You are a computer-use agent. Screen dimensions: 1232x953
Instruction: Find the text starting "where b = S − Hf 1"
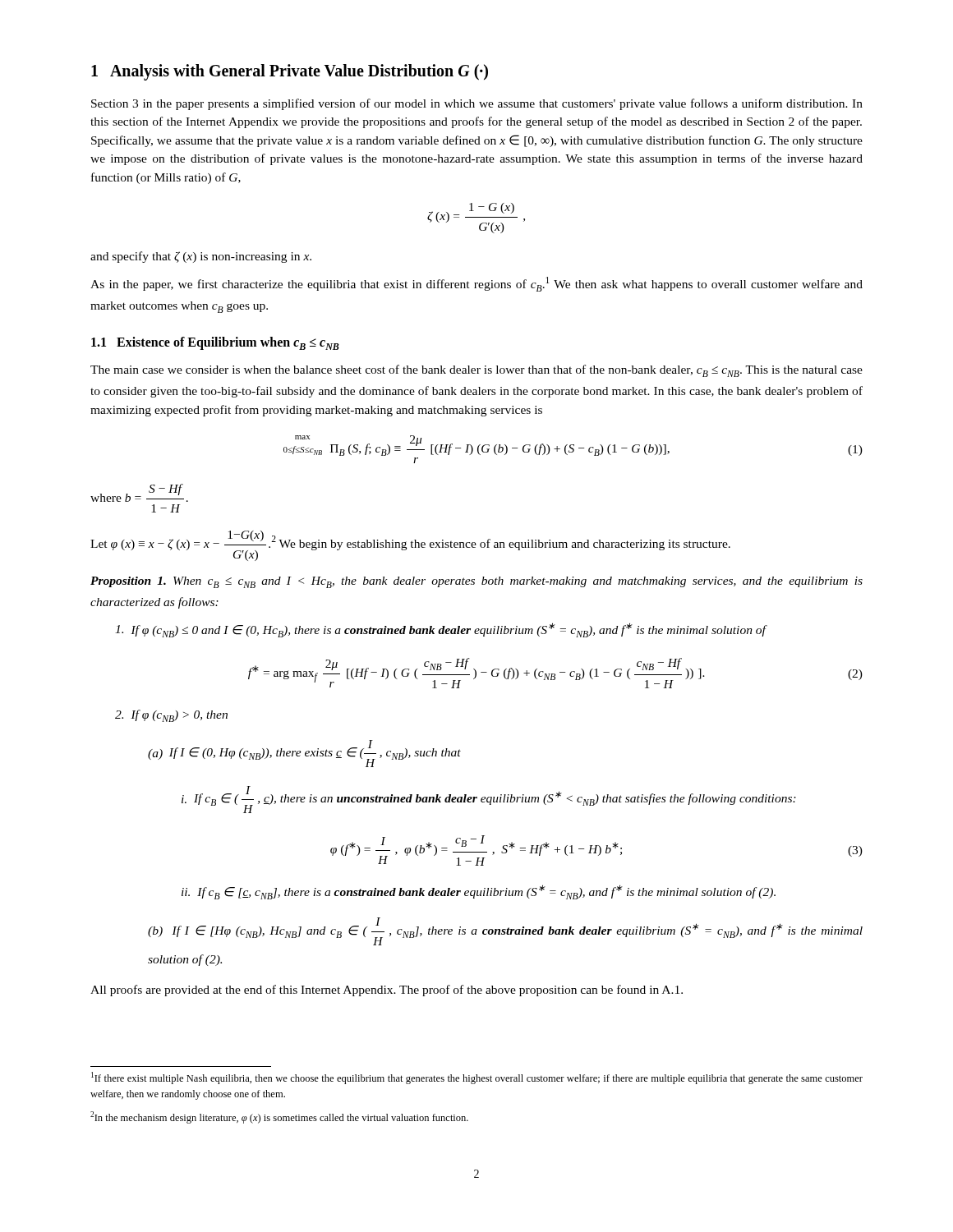[139, 493]
